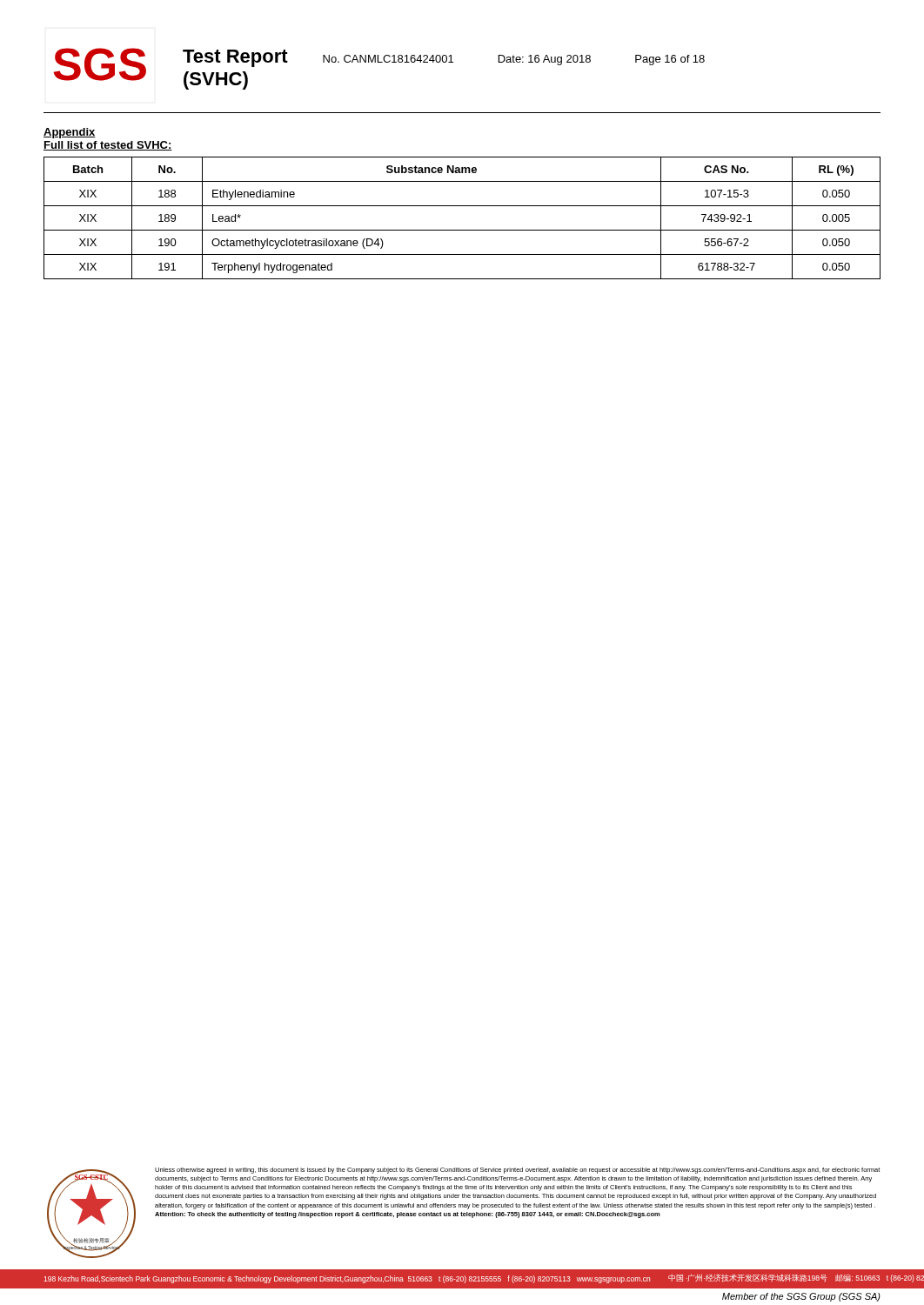Point to the passage starting "Test Report (SVHC)"
Viewport: 924px width, 1305px height.
235,68
